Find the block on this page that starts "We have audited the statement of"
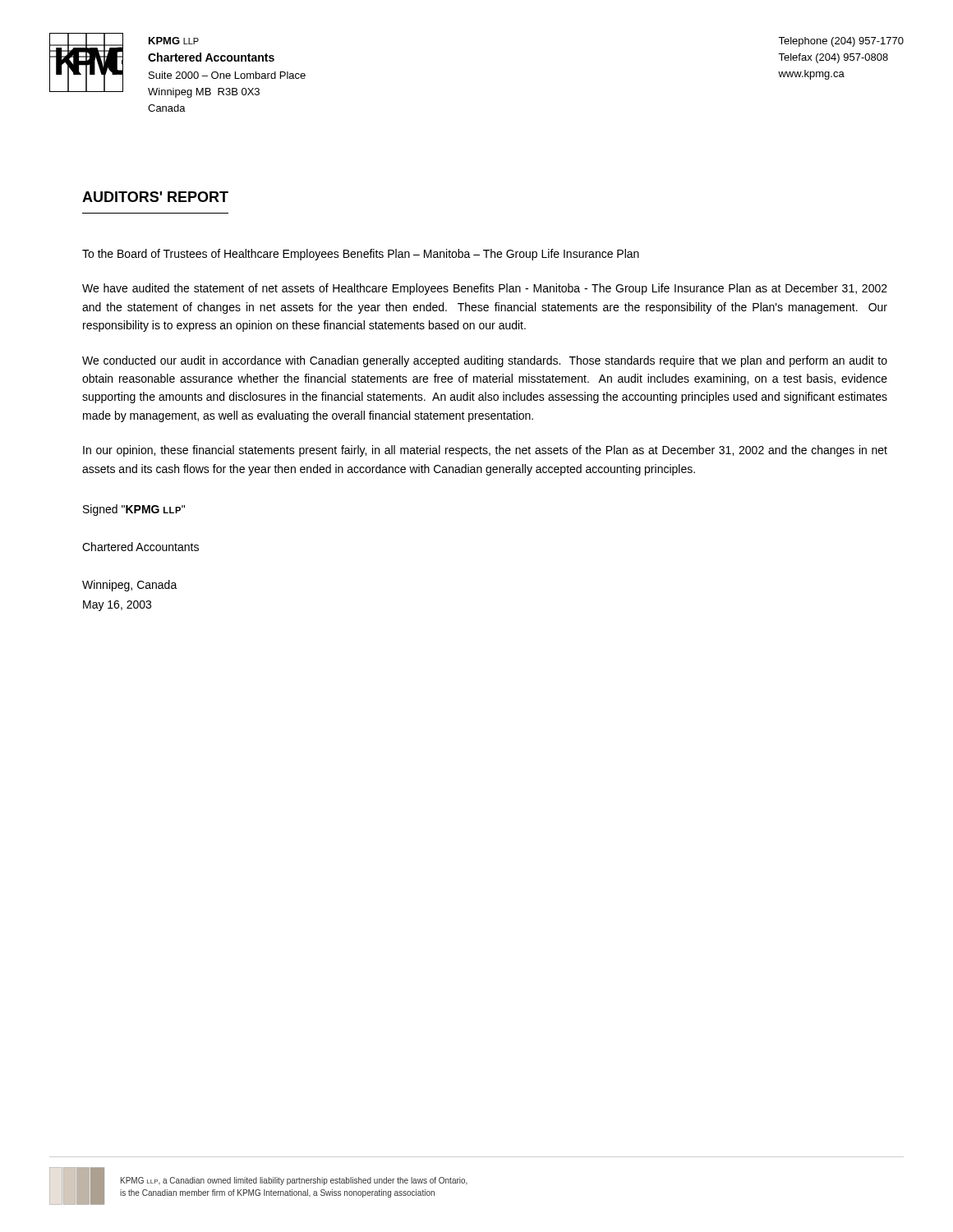This screenshot has height=1232, width=953. pos(485,307)
